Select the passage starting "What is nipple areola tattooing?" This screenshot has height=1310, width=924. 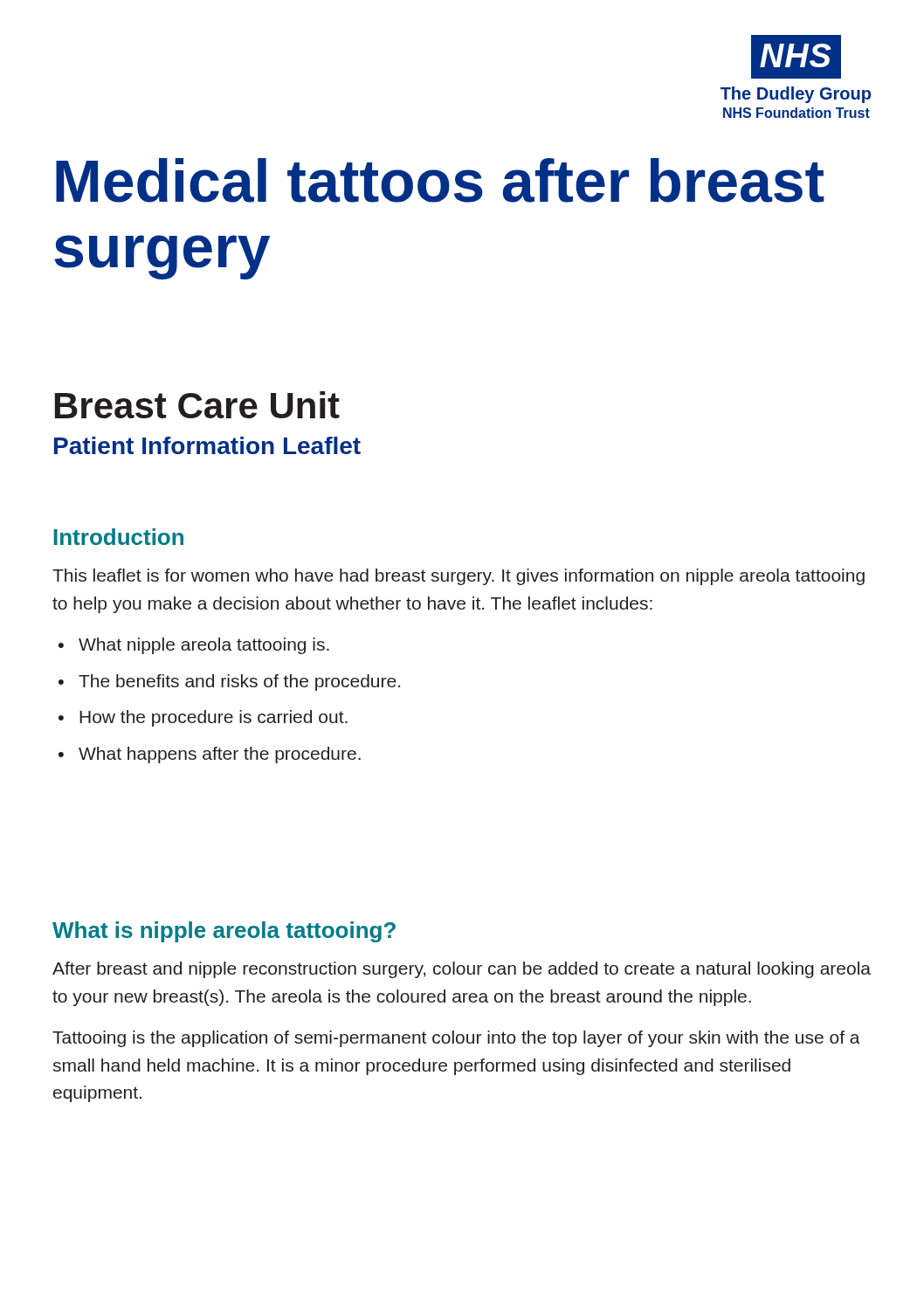(x=224, y=932)
